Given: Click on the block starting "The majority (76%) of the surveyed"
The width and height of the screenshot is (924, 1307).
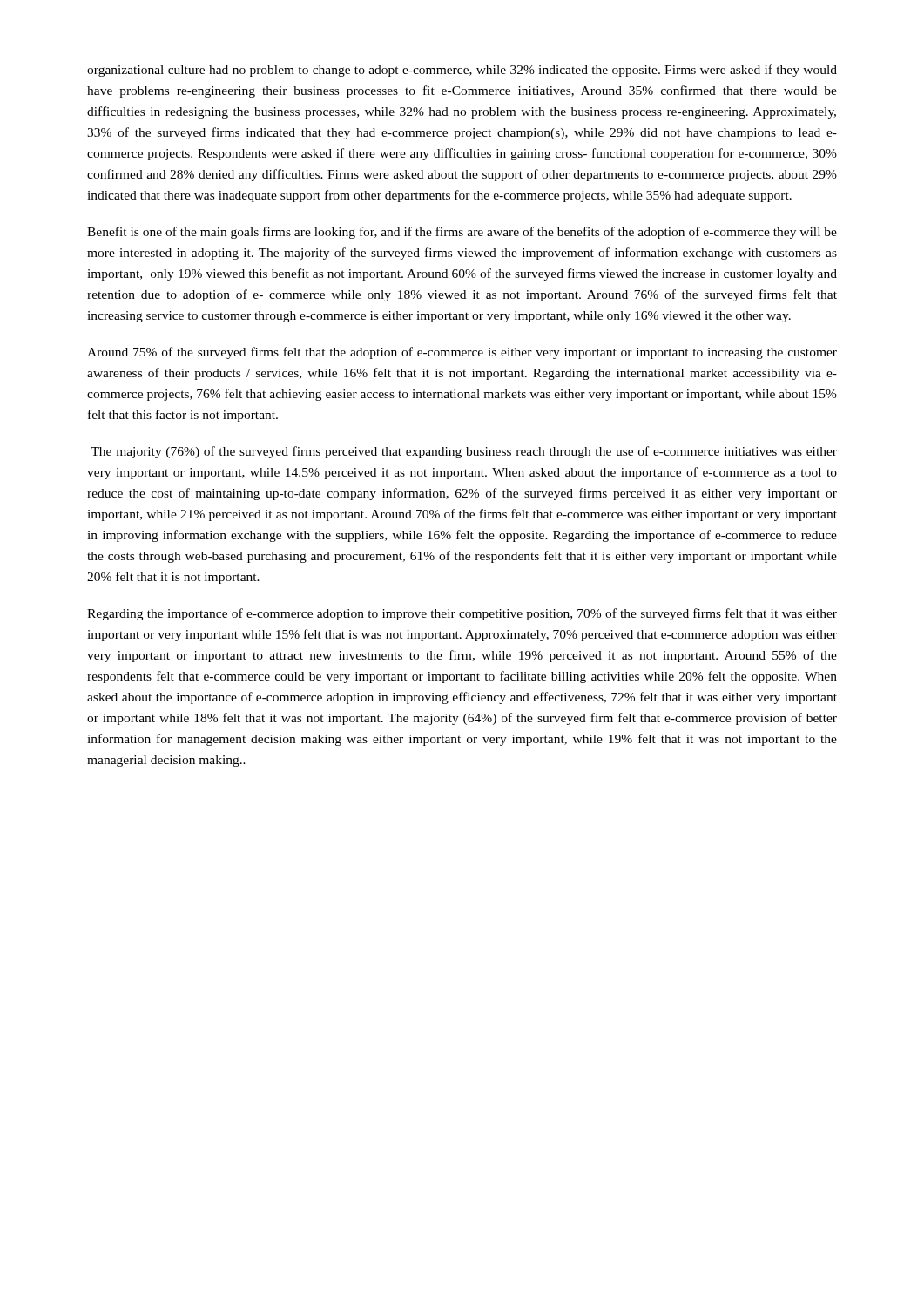Looking at the screenshot, I should pyautogui.click(x=462, y=514).
